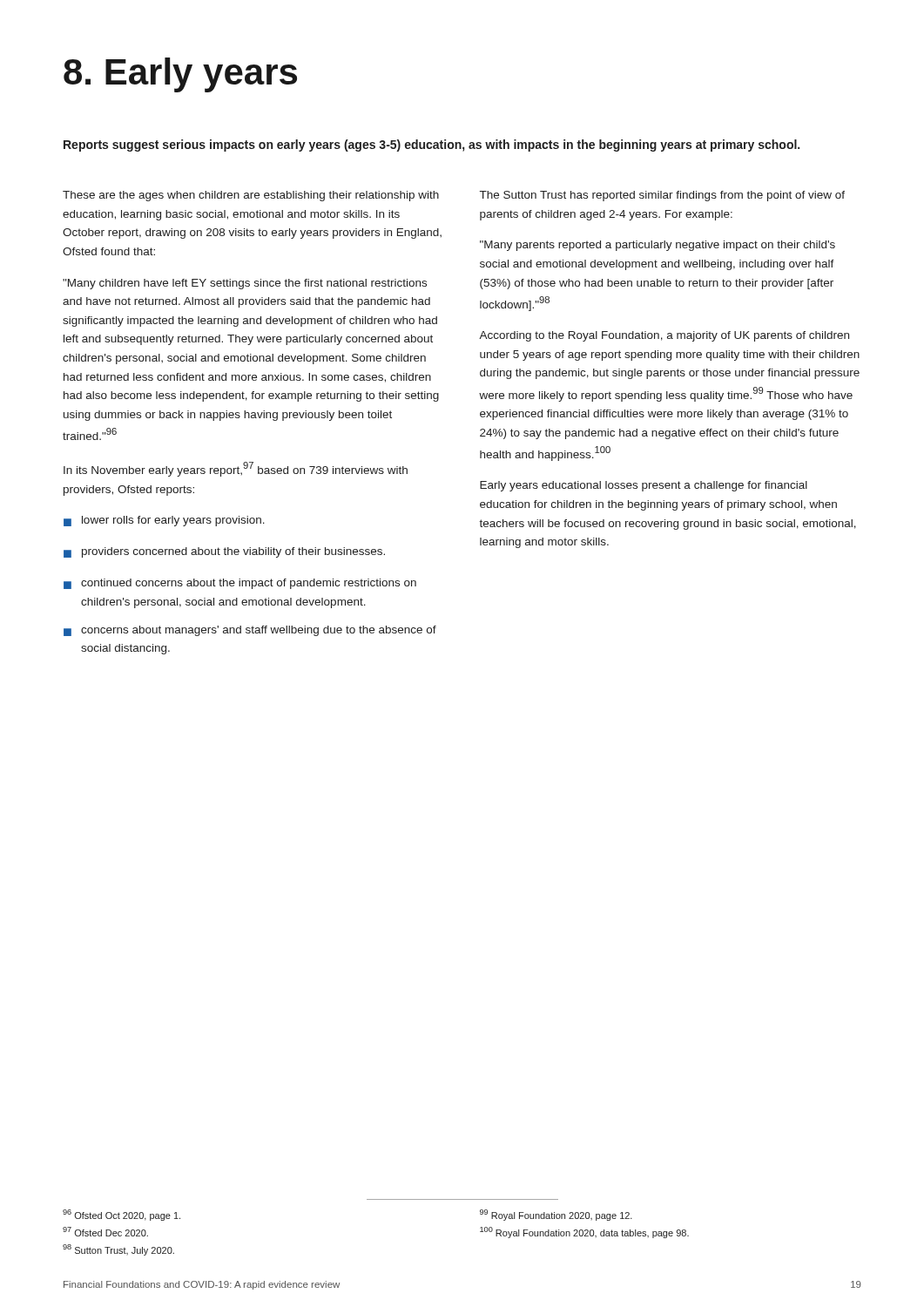
Task: Click where it says "96 Ofsted Oct 2020, page 1."
Action: click(x=122, y=1214)
